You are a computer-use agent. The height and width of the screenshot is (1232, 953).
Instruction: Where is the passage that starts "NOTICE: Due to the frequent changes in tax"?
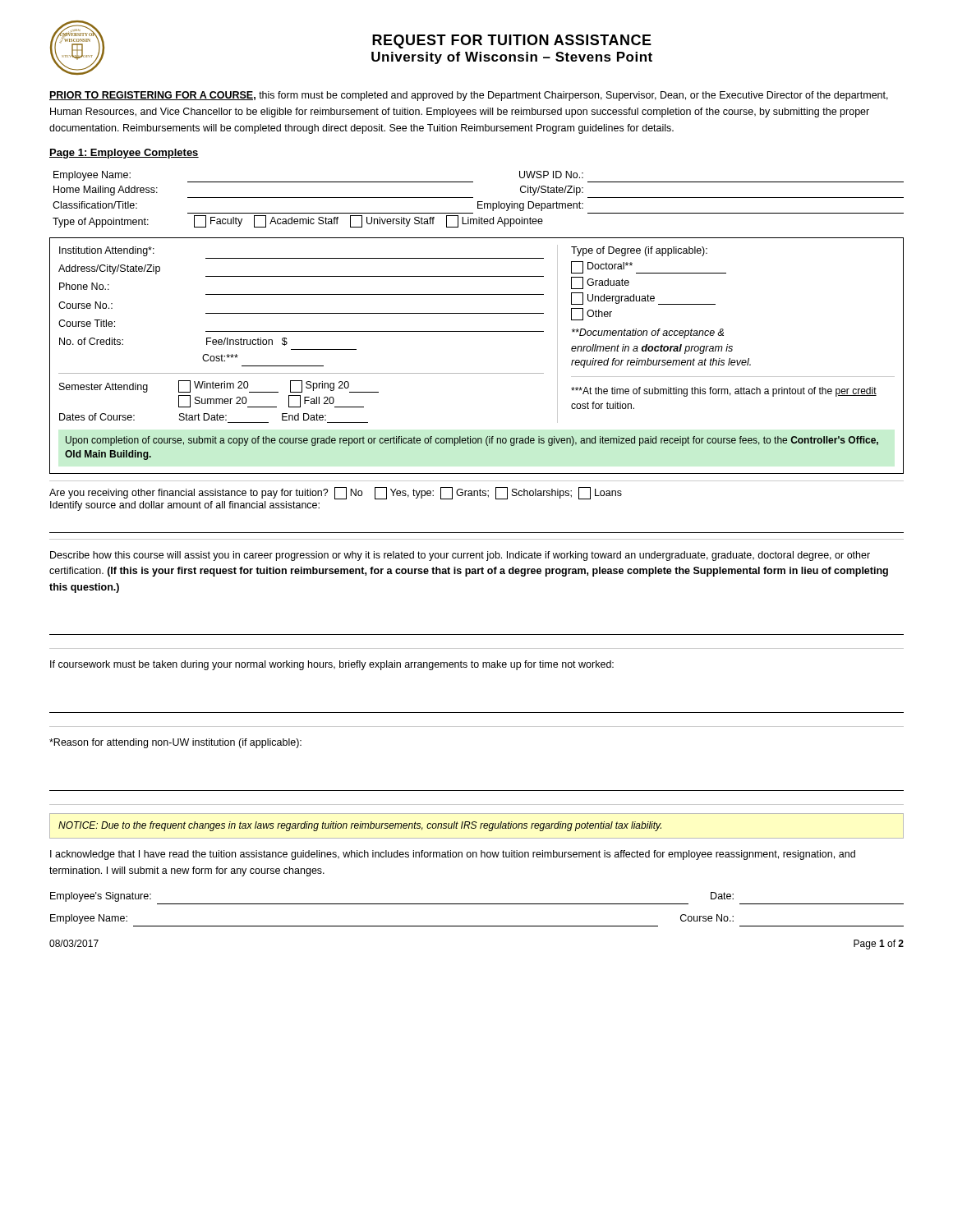tap(360, 825)
